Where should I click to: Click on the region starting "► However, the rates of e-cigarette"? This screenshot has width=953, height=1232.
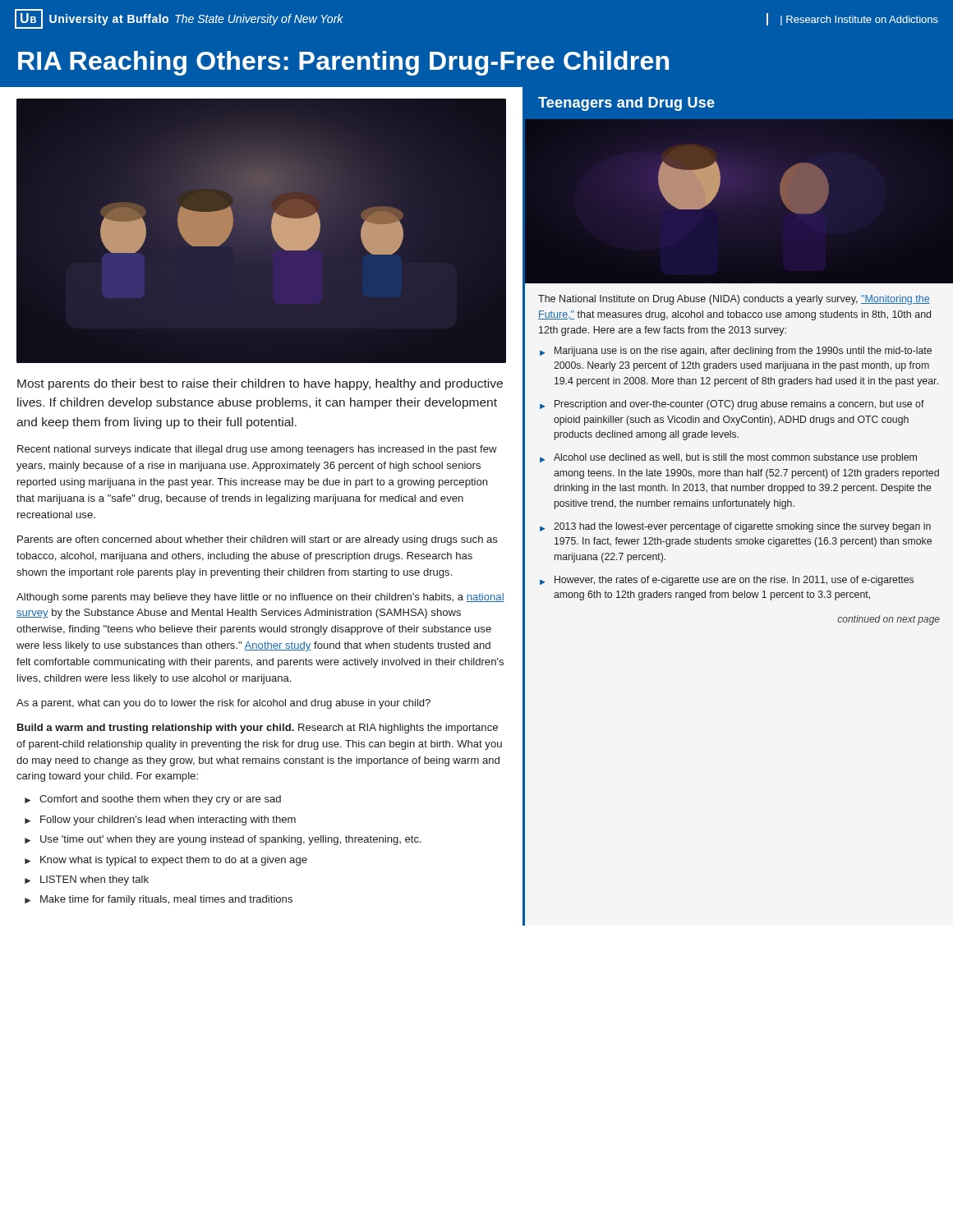pyautogui.click(x=740, y=588)
